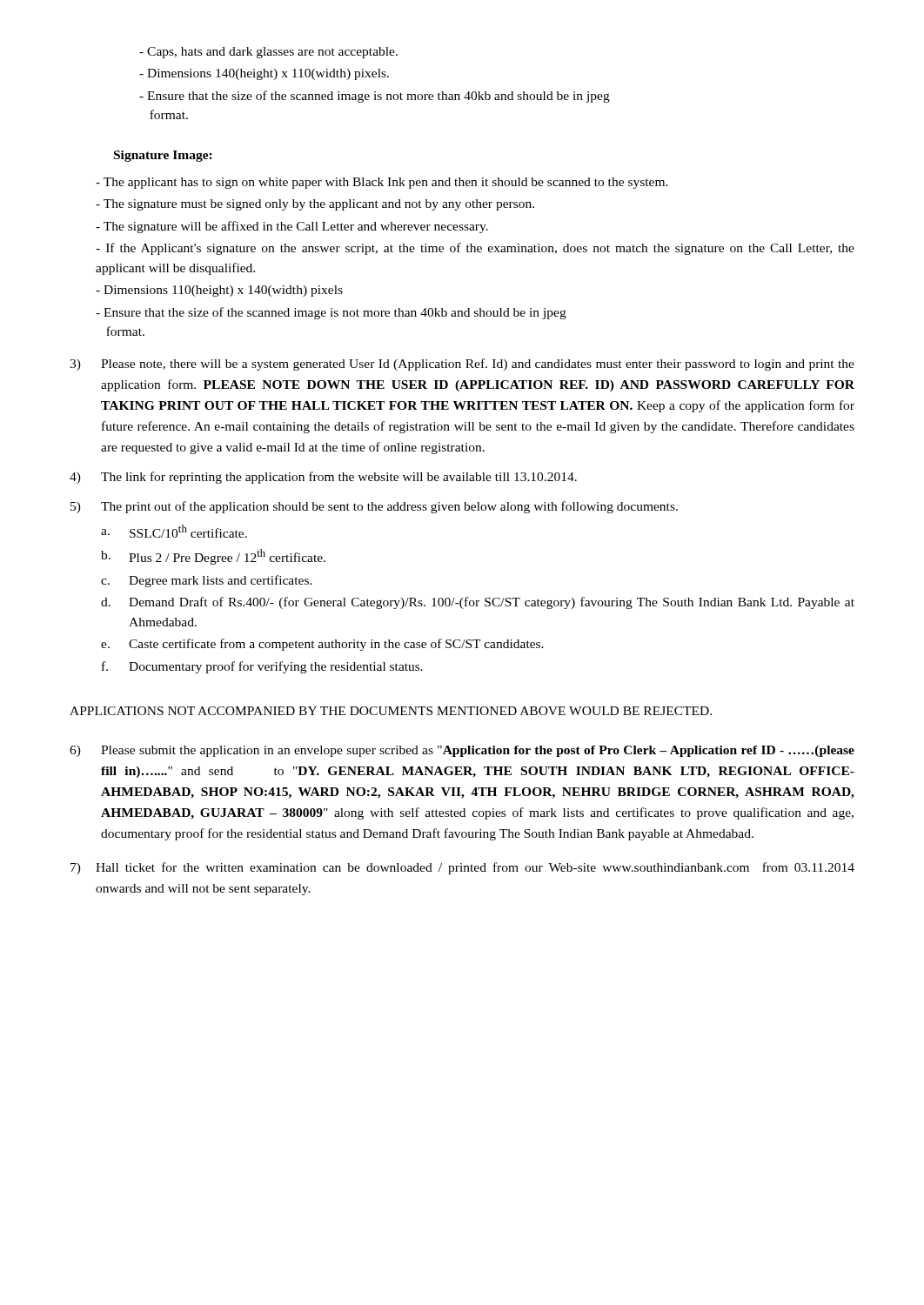Find the list item with the text "3) Please note,"
The height and width of the screenshot is (1305, 924).
(x=462, y=405)
